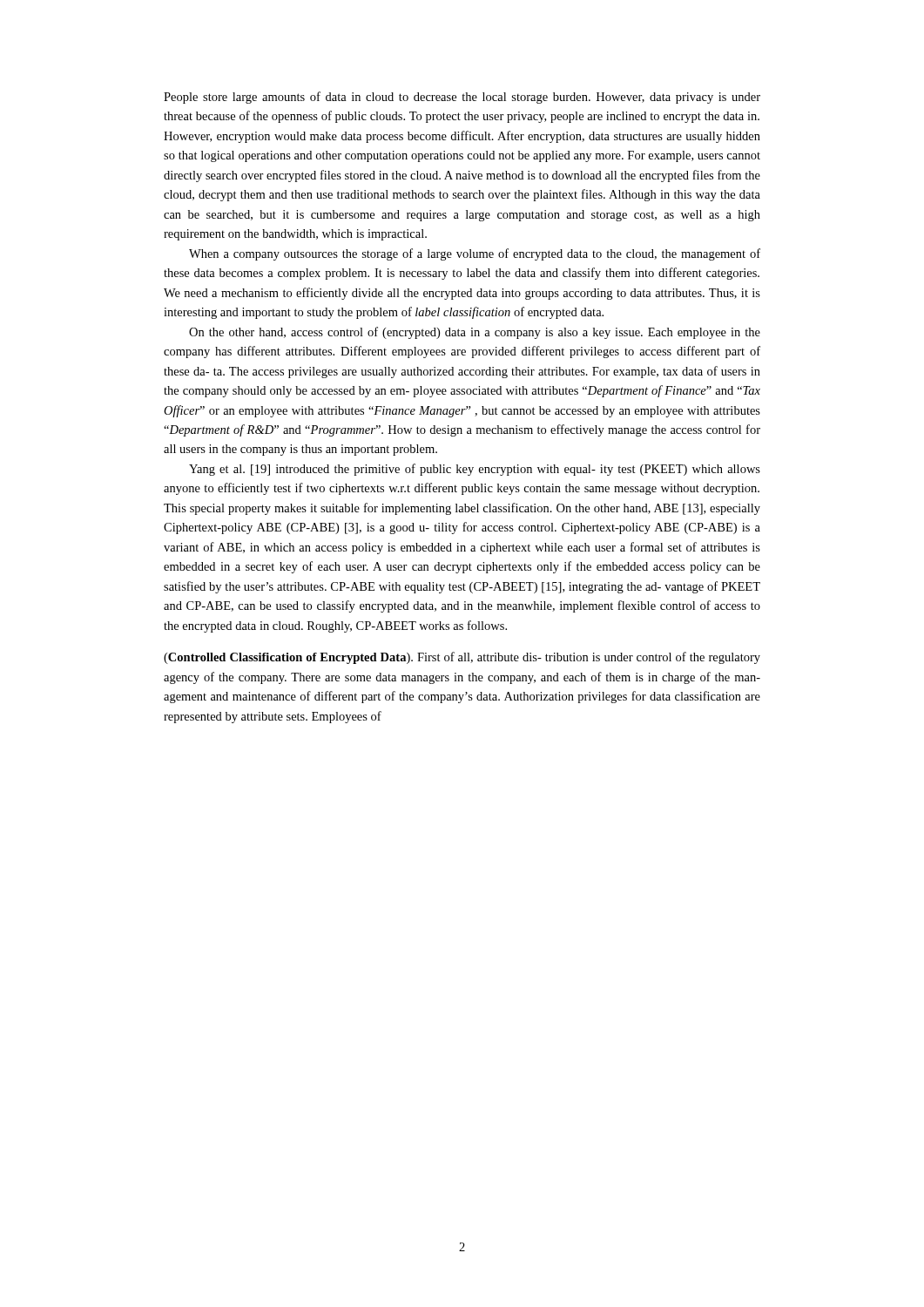
Task: Point to the text starting "When a company outsources the"
Action: [462, 283]
